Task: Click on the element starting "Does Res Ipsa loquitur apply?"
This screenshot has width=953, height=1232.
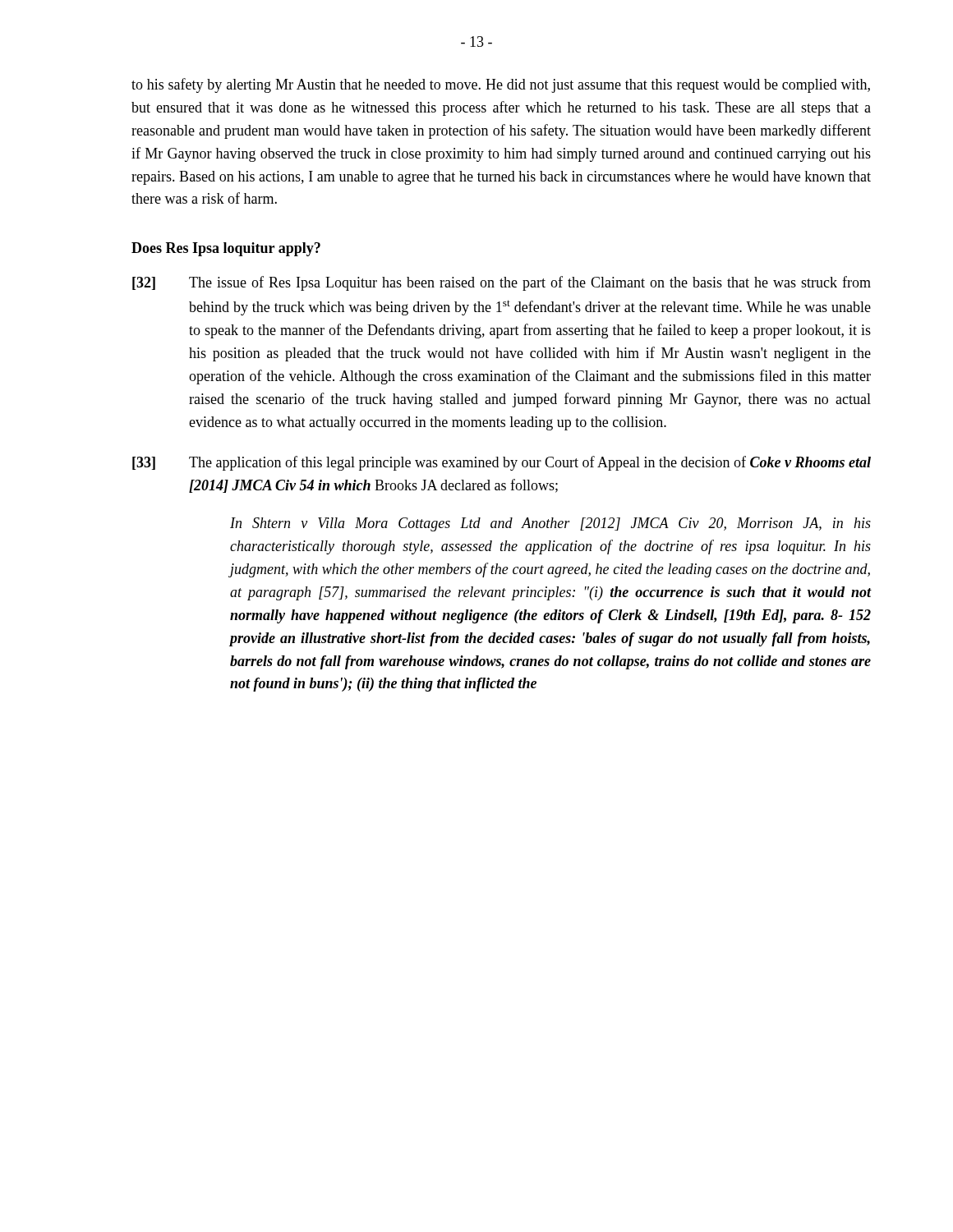Action: pos(226,248)
